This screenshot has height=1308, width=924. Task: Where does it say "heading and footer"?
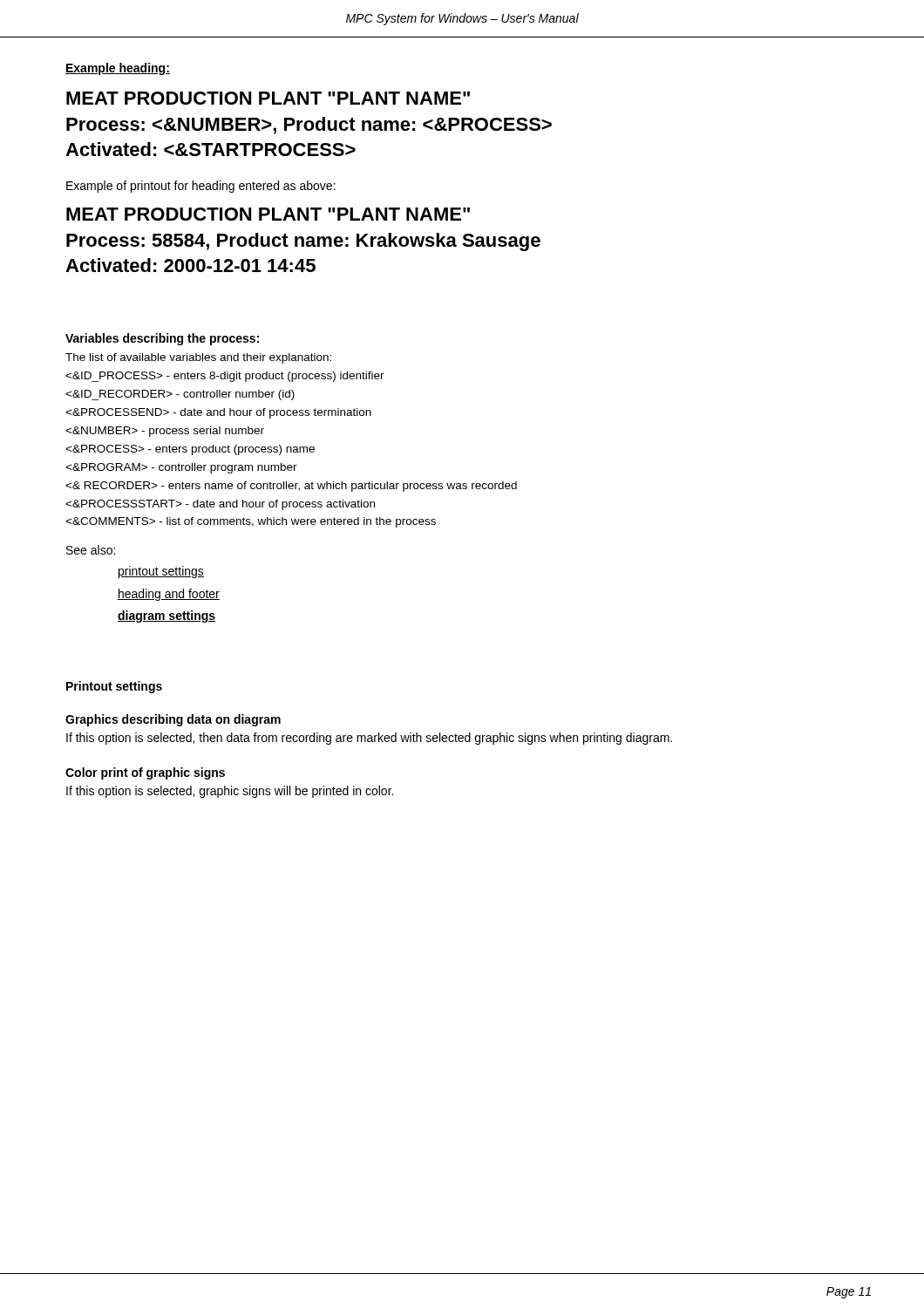tap(169, 593)
